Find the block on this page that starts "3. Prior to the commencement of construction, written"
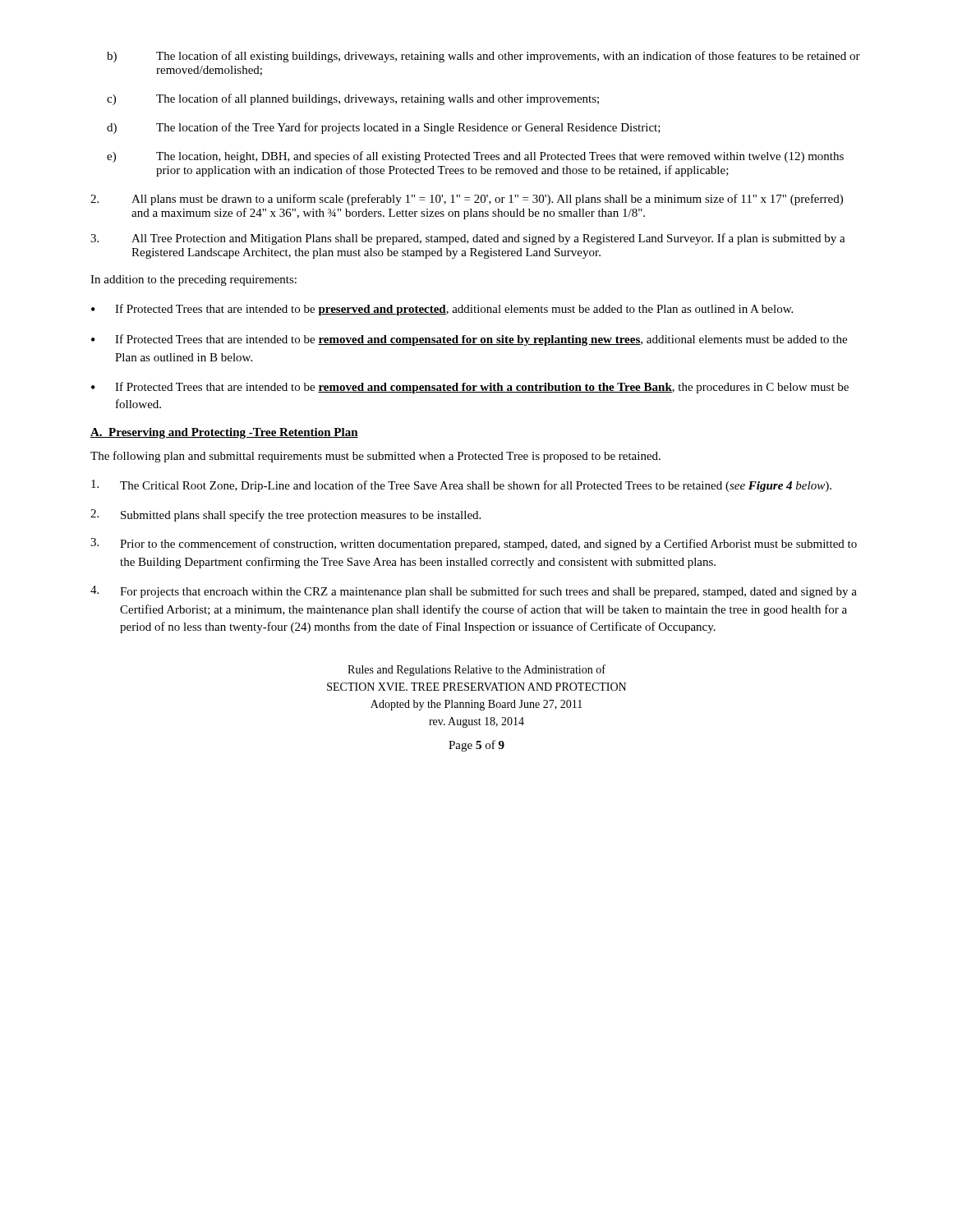This screenshot has height=1232, width=953. (x=476, y=554)
